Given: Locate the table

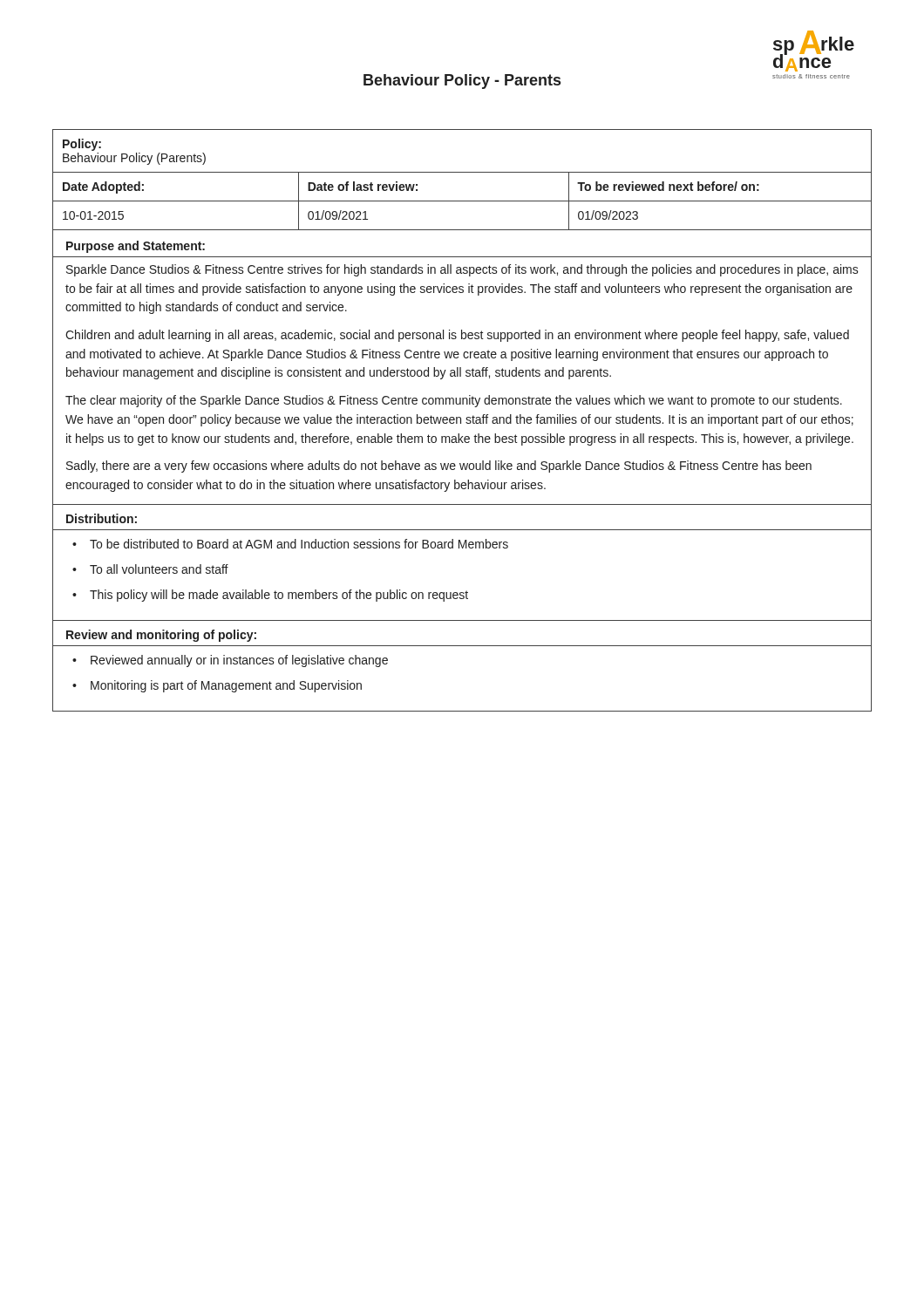Looking at the screenshot, I should point(462,151).
